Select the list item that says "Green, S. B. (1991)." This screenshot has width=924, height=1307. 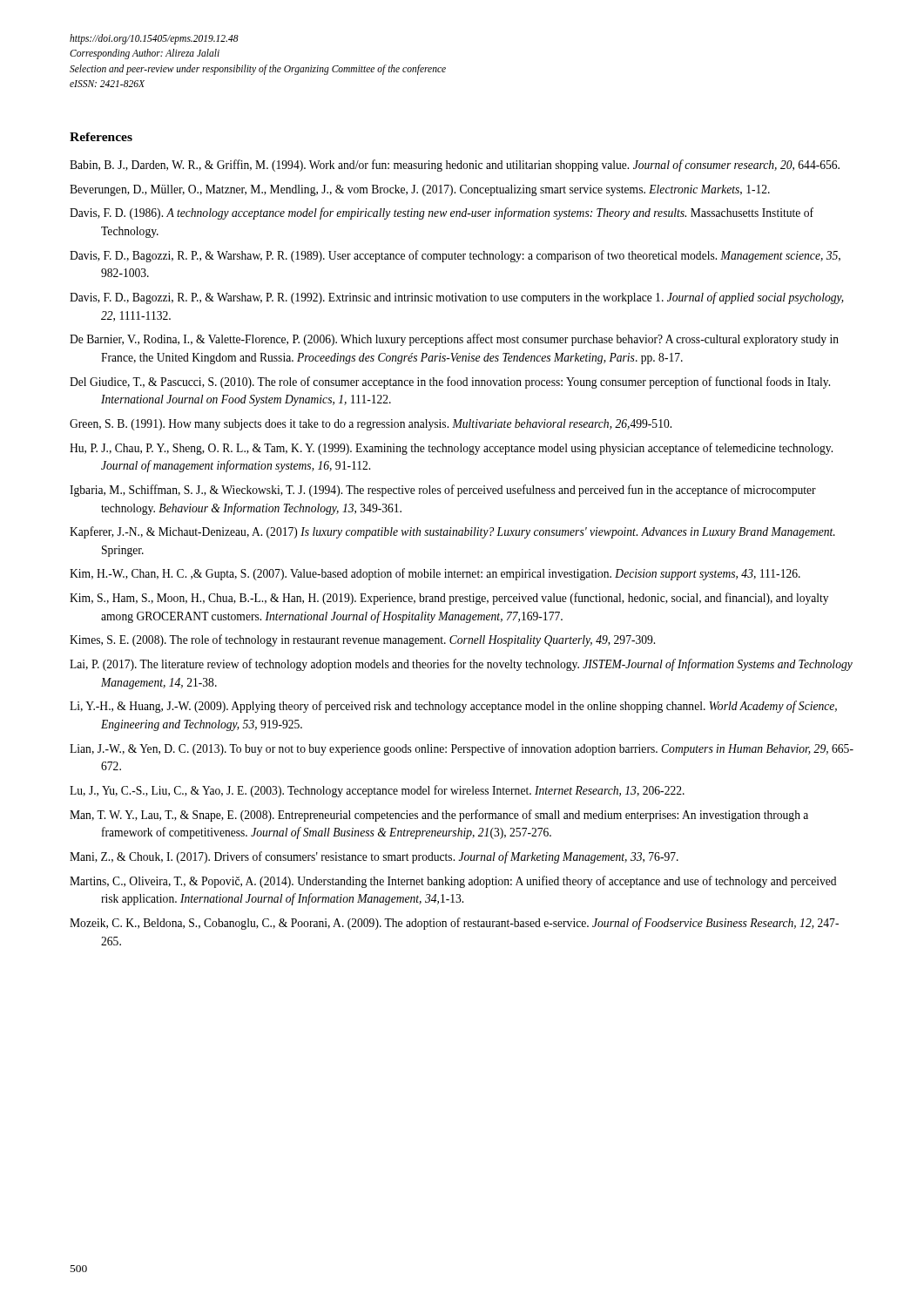tap(371, 424)
